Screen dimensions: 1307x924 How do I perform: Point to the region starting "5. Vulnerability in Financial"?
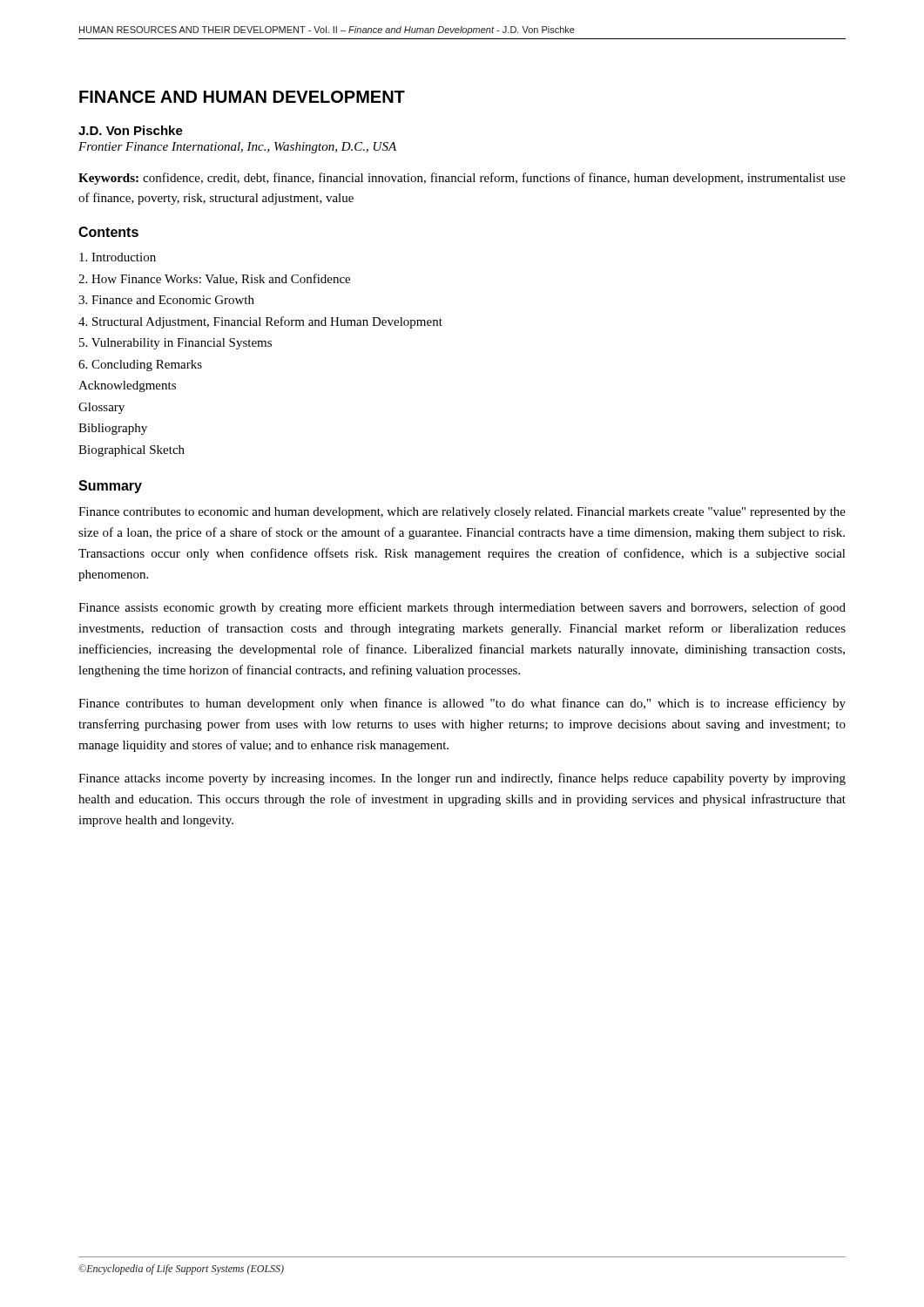[x=175, y=342]
